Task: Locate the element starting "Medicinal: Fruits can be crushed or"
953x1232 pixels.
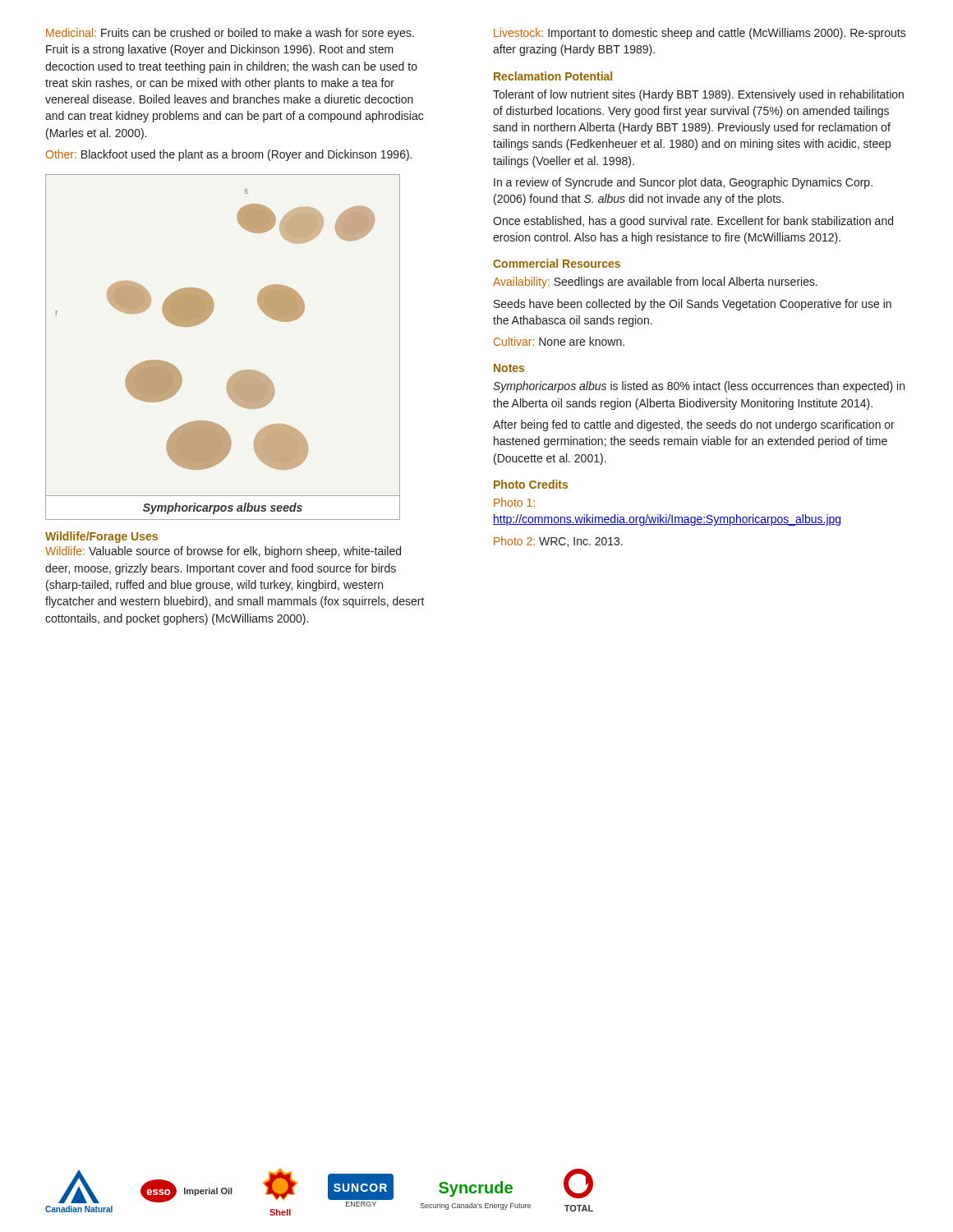Action: pos(236,94)
